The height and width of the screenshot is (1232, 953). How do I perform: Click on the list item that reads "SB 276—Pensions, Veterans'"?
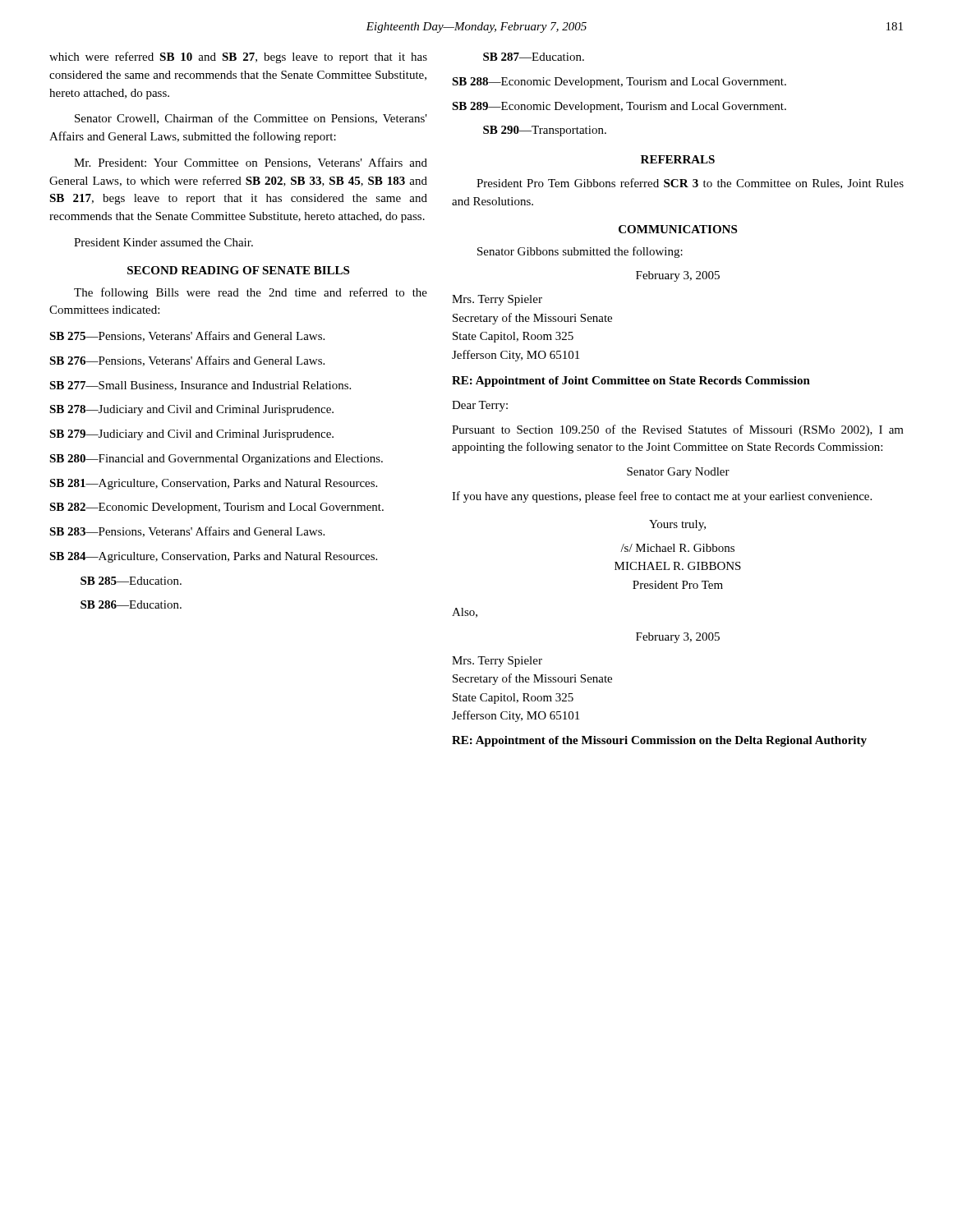point(238,361)
